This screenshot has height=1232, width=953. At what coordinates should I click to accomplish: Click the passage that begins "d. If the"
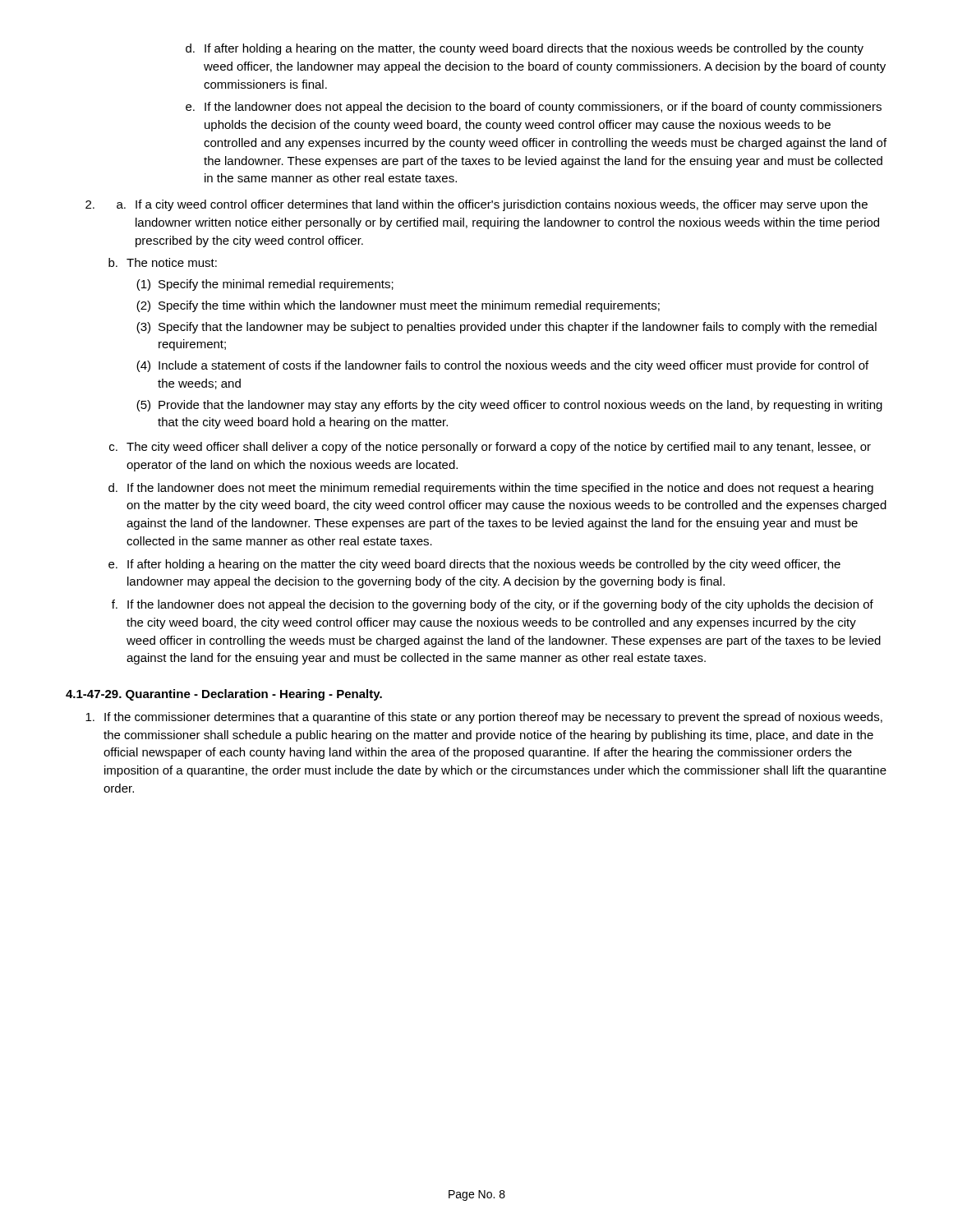(476, 514)
